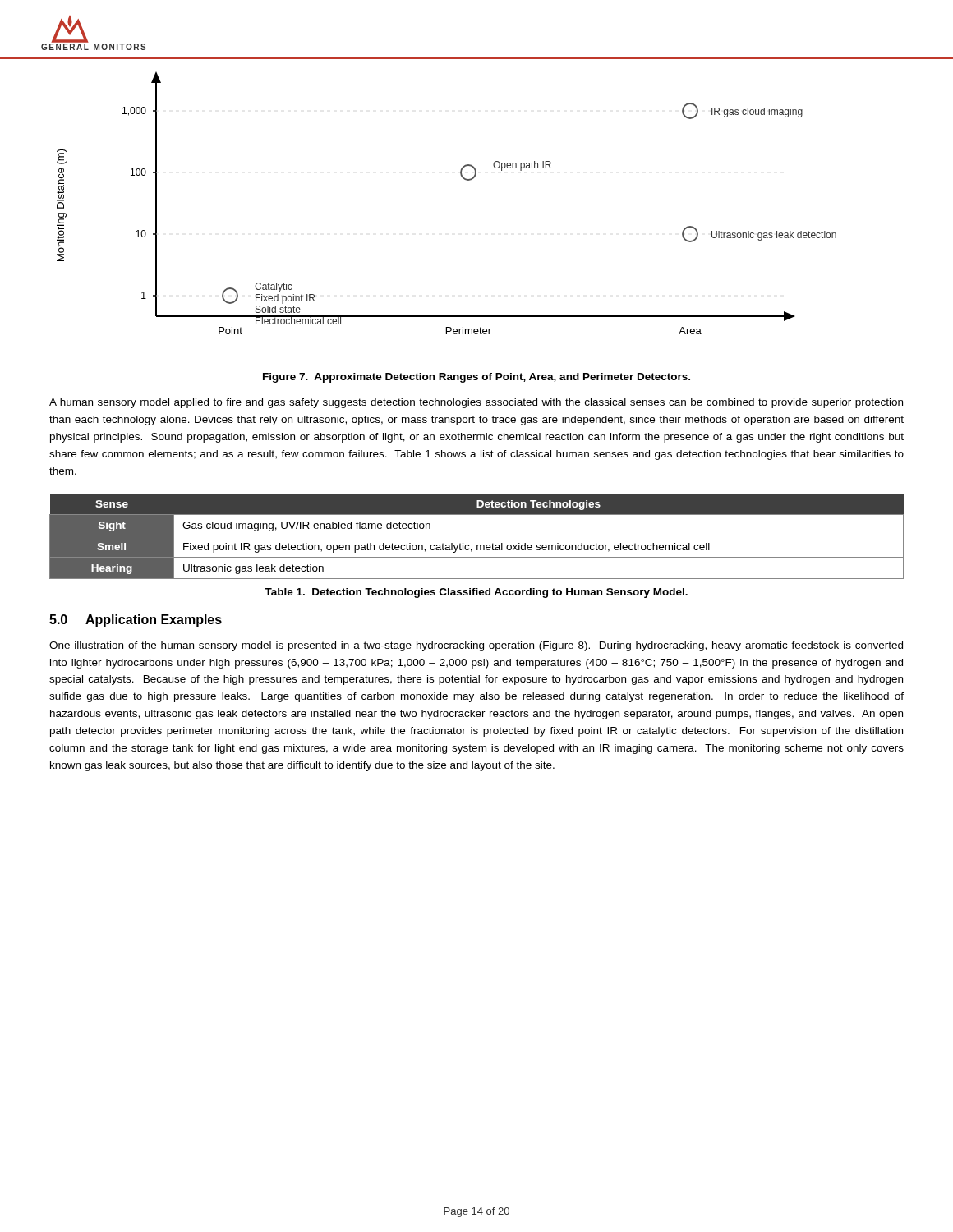The image size is (953, 1232).
Task: Select the scatter plot
Action: [476, 214]
